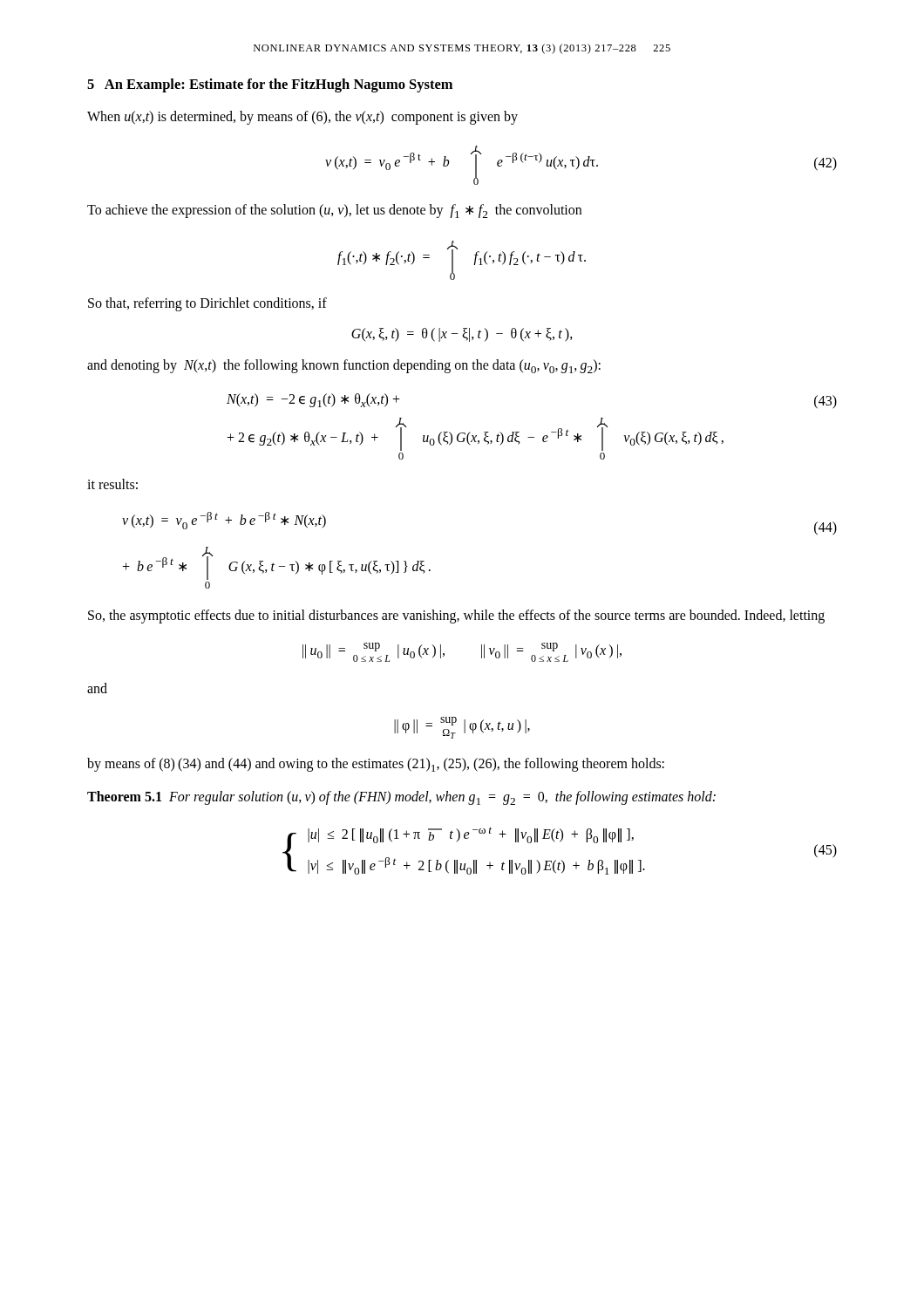Navigate to the region starting "{ |u| ≤ 2 ["
The width and height of the screenshot is (924, 1308).
(x=558, y=850)
